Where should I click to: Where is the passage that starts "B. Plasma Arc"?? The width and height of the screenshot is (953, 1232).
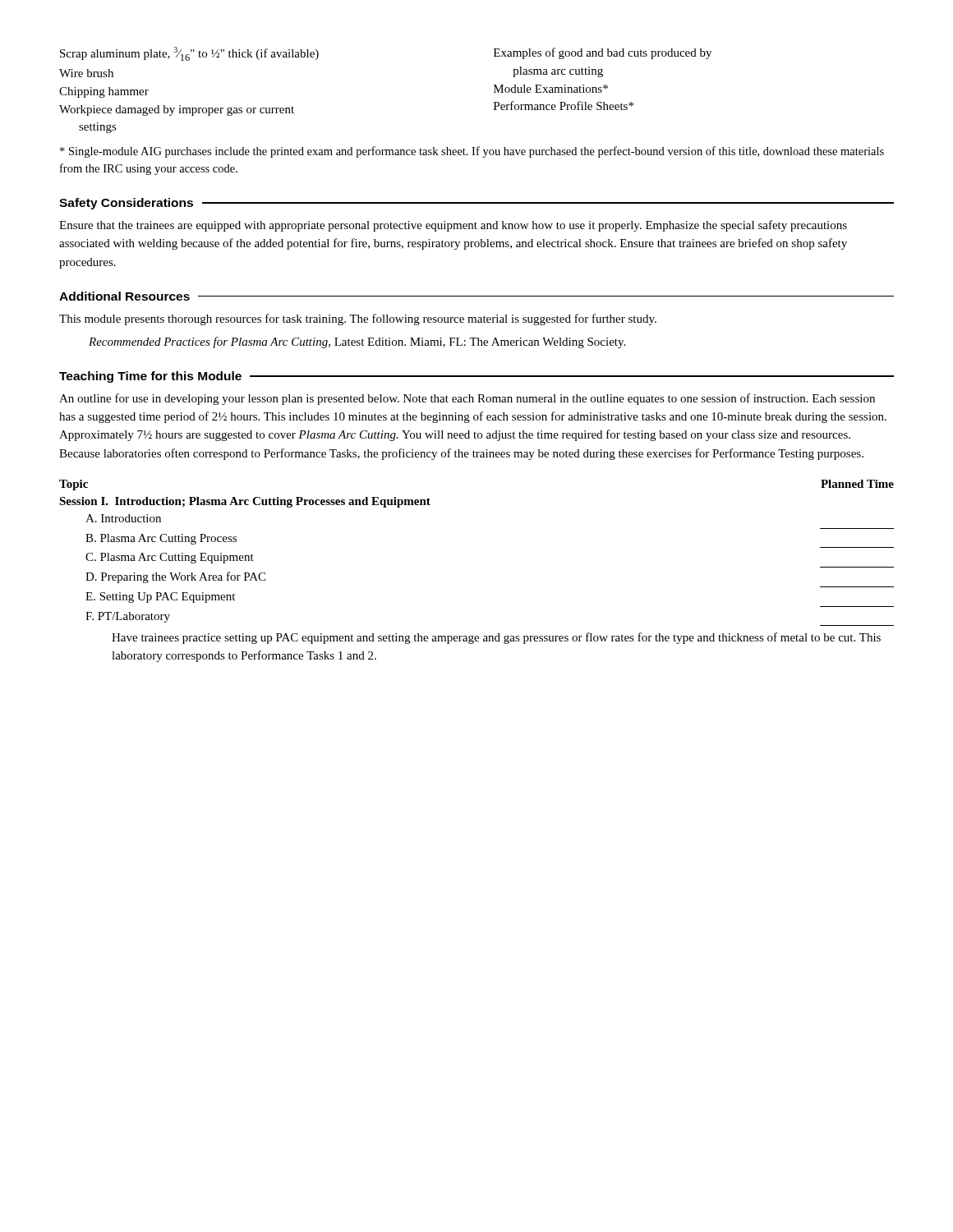[161, 539]
